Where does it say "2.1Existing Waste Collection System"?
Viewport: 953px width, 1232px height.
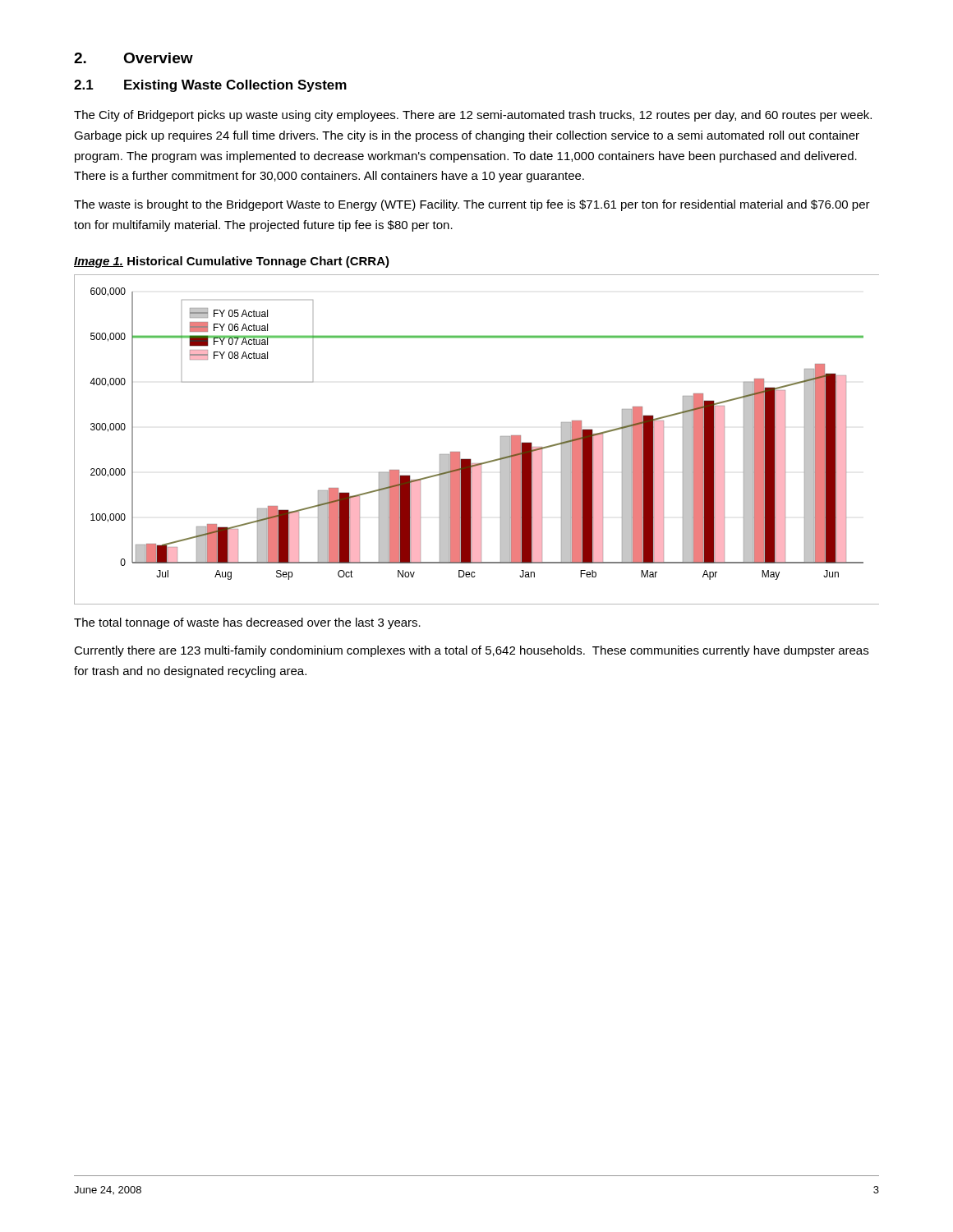click(x=210, y=85)
